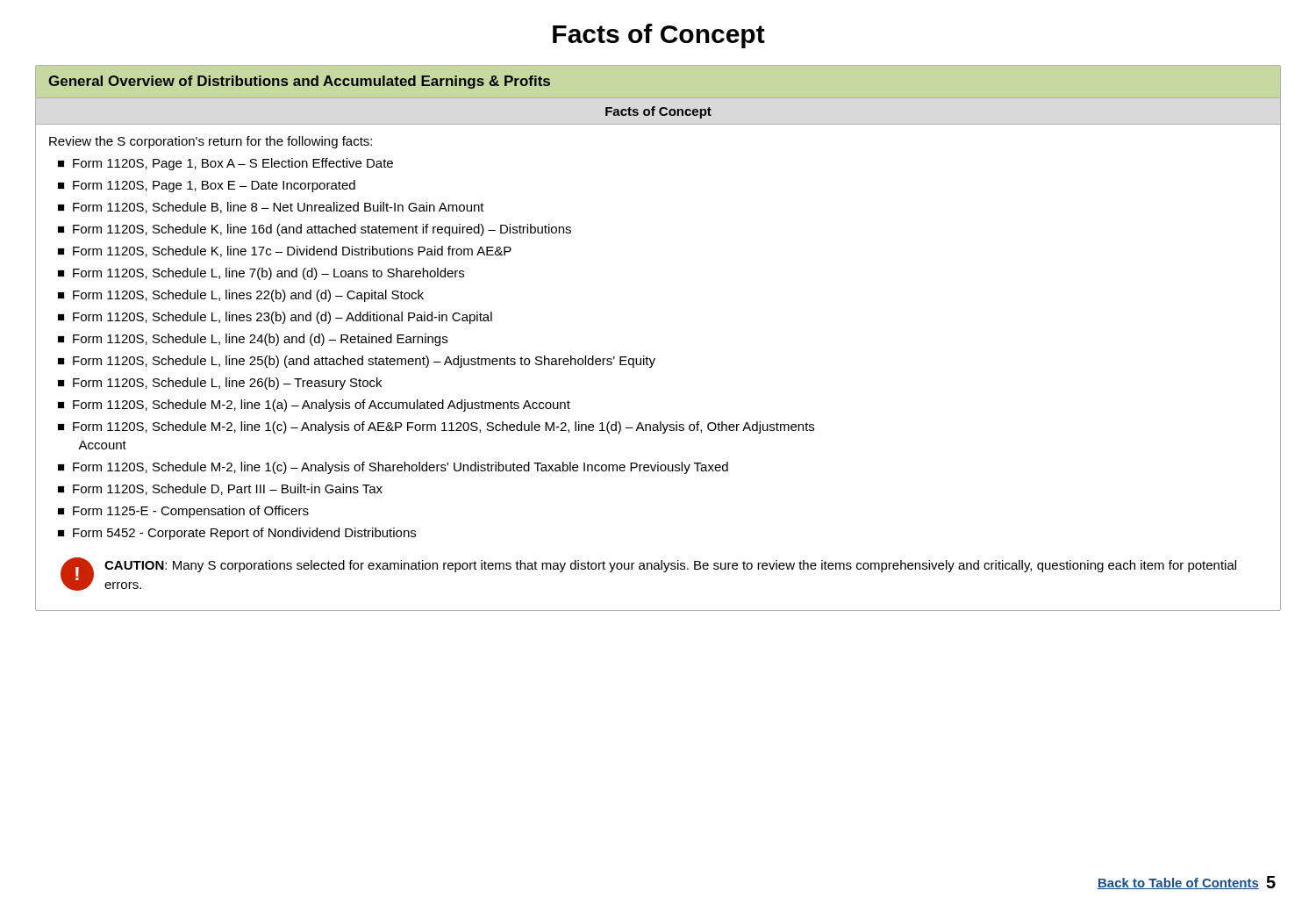Locate the list item that says "■ Form 5452 -"
The width and height of the screenshot is (1316, 912).
click(237, 532)
